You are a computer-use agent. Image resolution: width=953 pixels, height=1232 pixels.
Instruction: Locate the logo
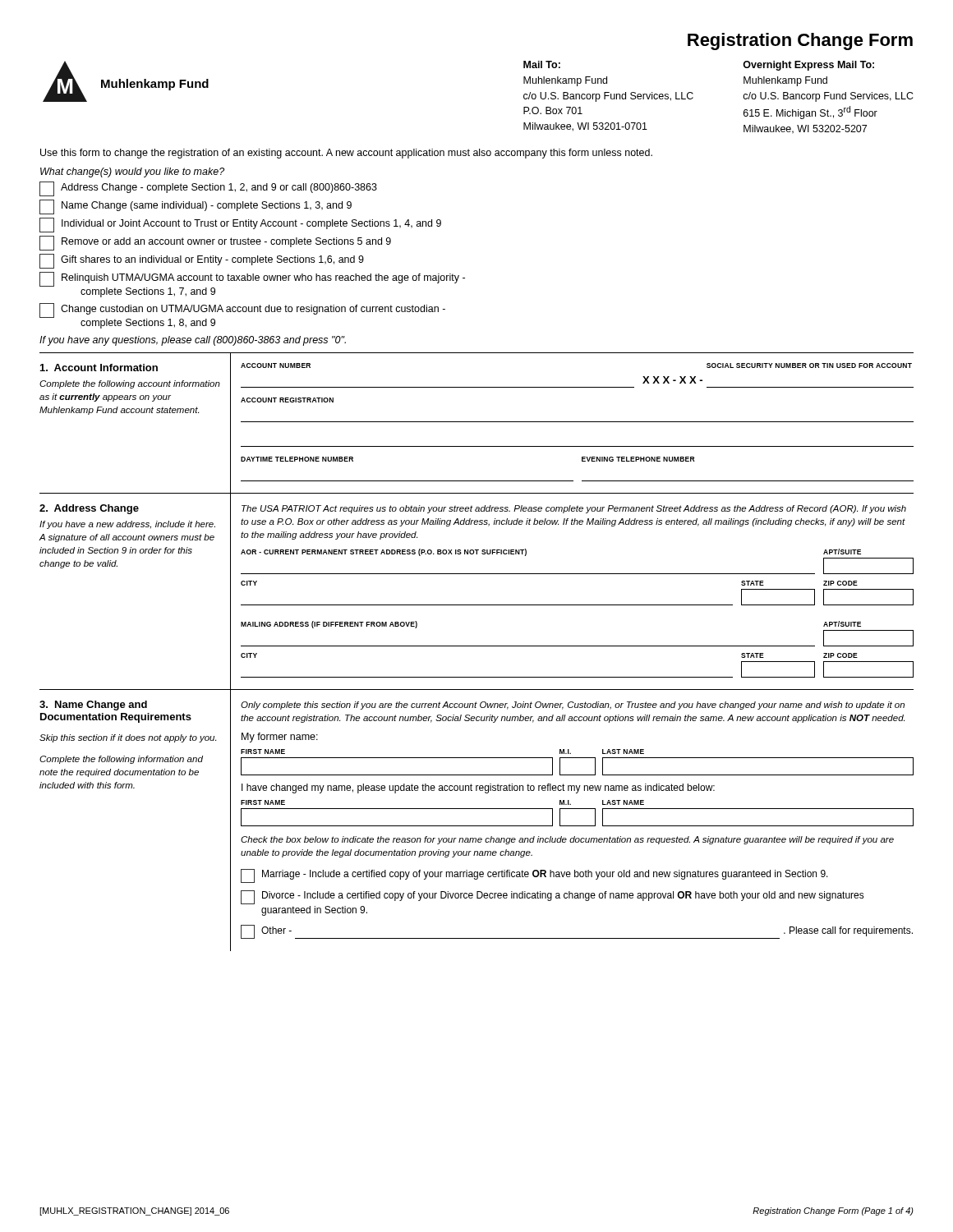point(124,83)
